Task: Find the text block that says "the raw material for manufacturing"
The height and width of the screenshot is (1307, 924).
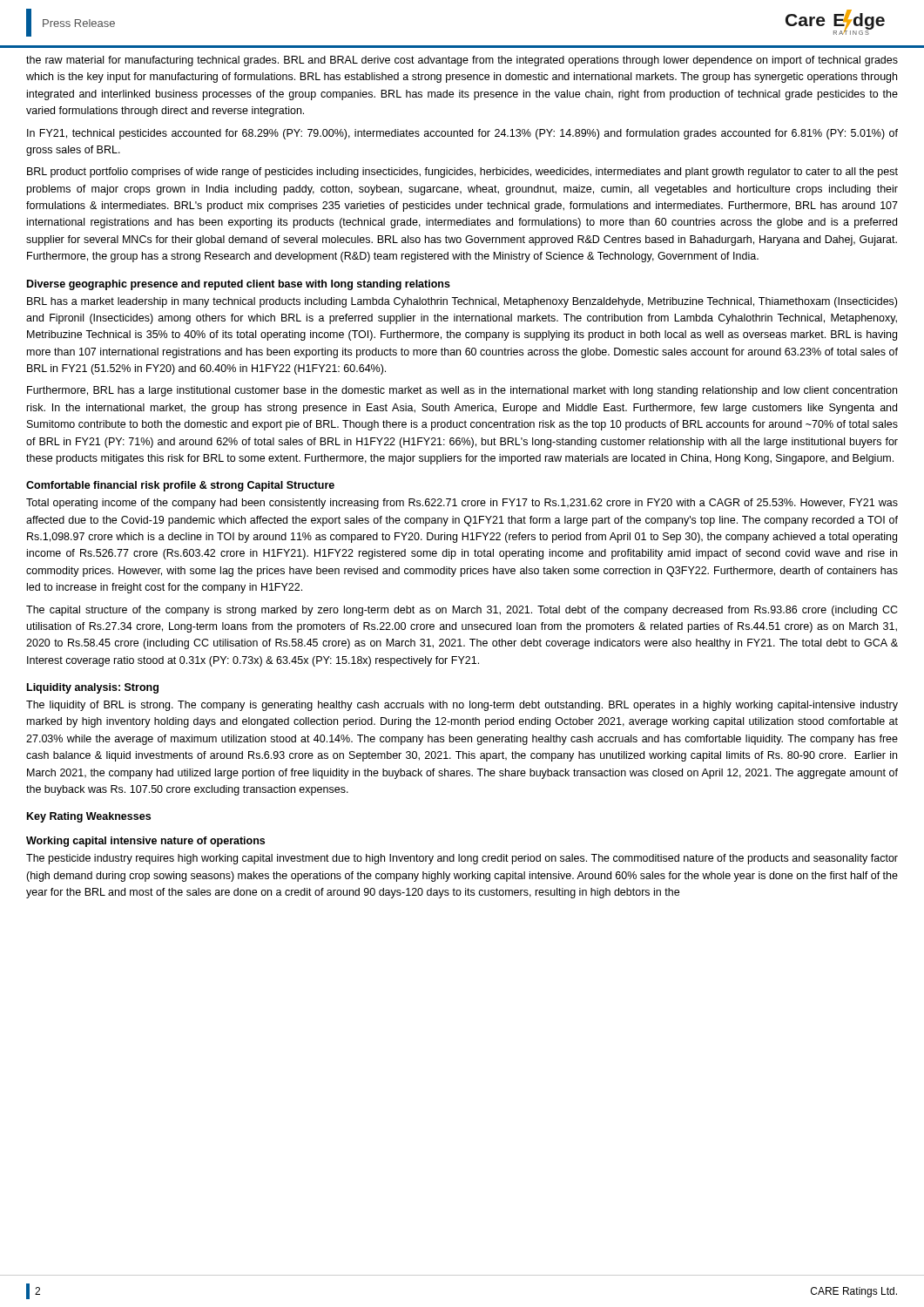Action: point(462,85)
